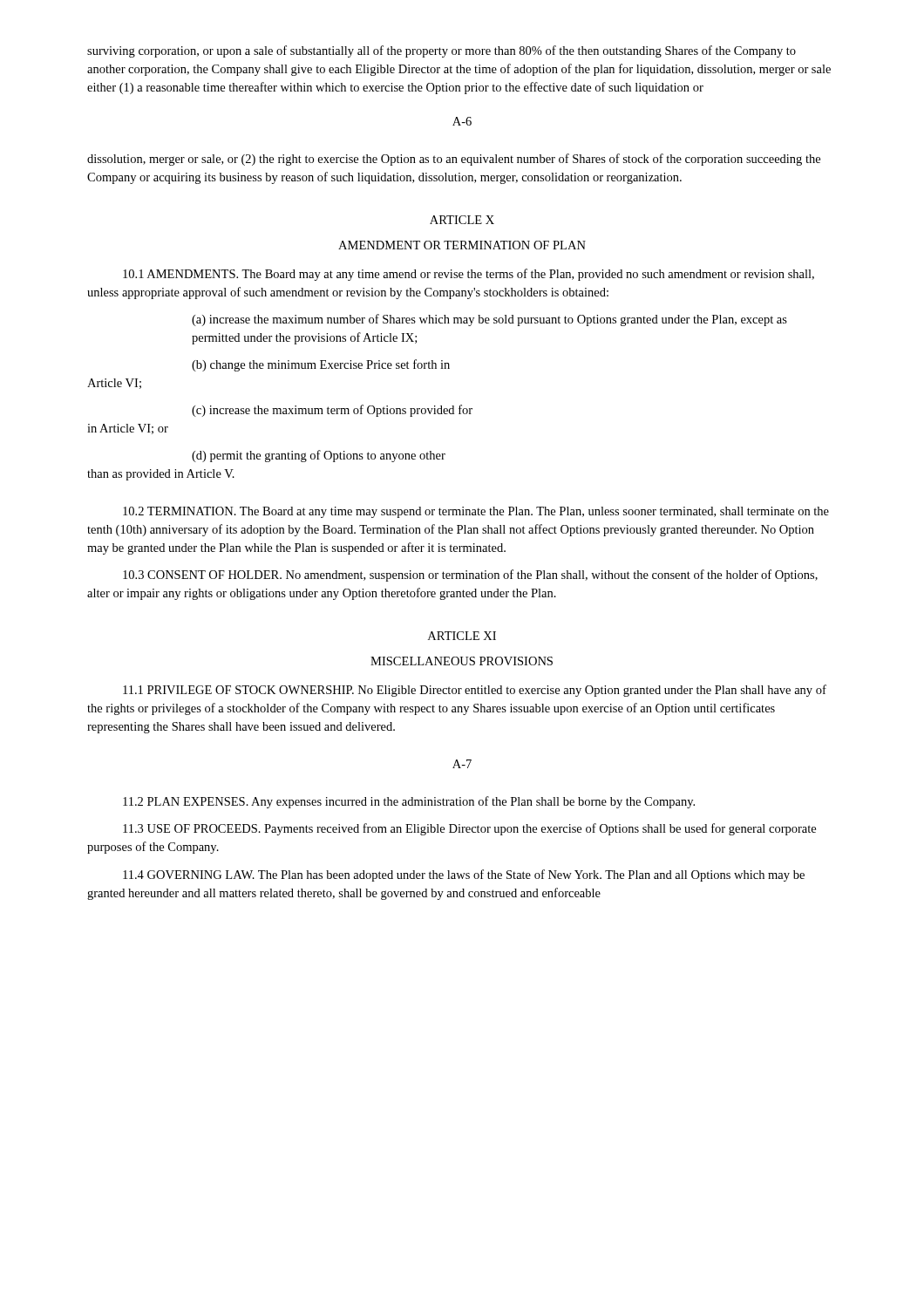Click the passage that begins "dissolution, merger or sale, or (2) the right"

point(462,168)
